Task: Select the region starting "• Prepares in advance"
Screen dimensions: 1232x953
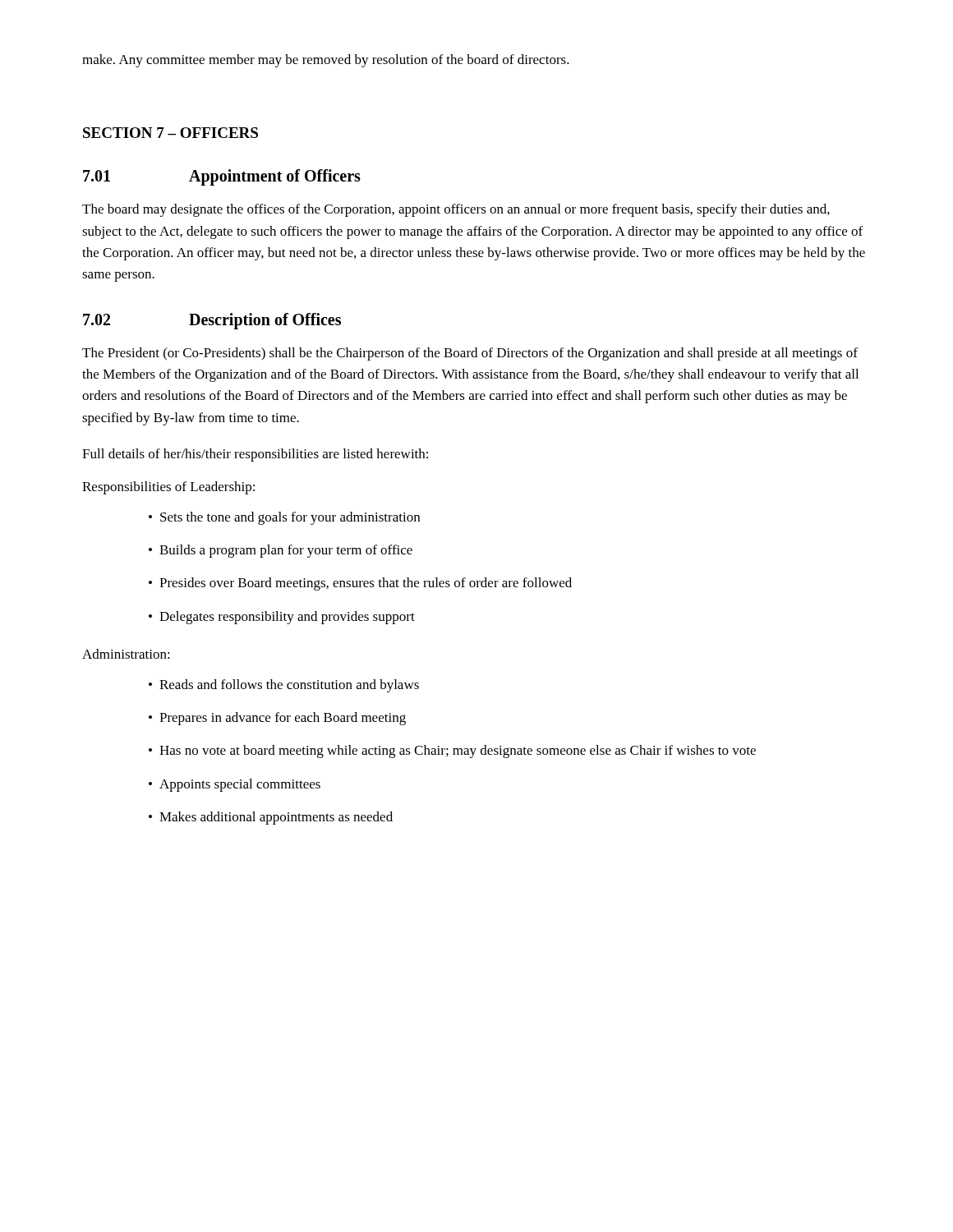Action: 277,718
